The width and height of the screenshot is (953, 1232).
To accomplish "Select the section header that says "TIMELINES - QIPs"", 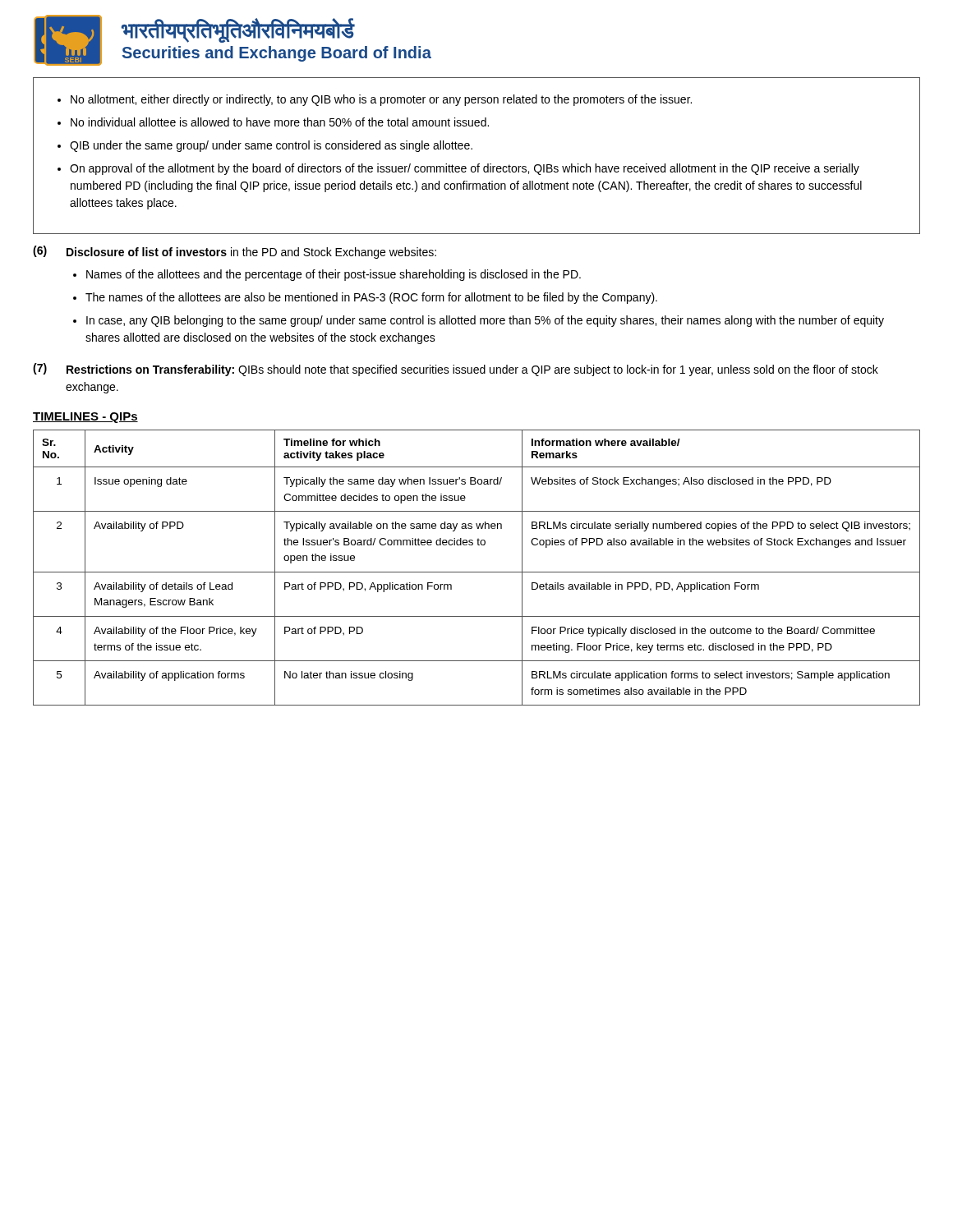I will pyautogui.click(x=85, y=416).
